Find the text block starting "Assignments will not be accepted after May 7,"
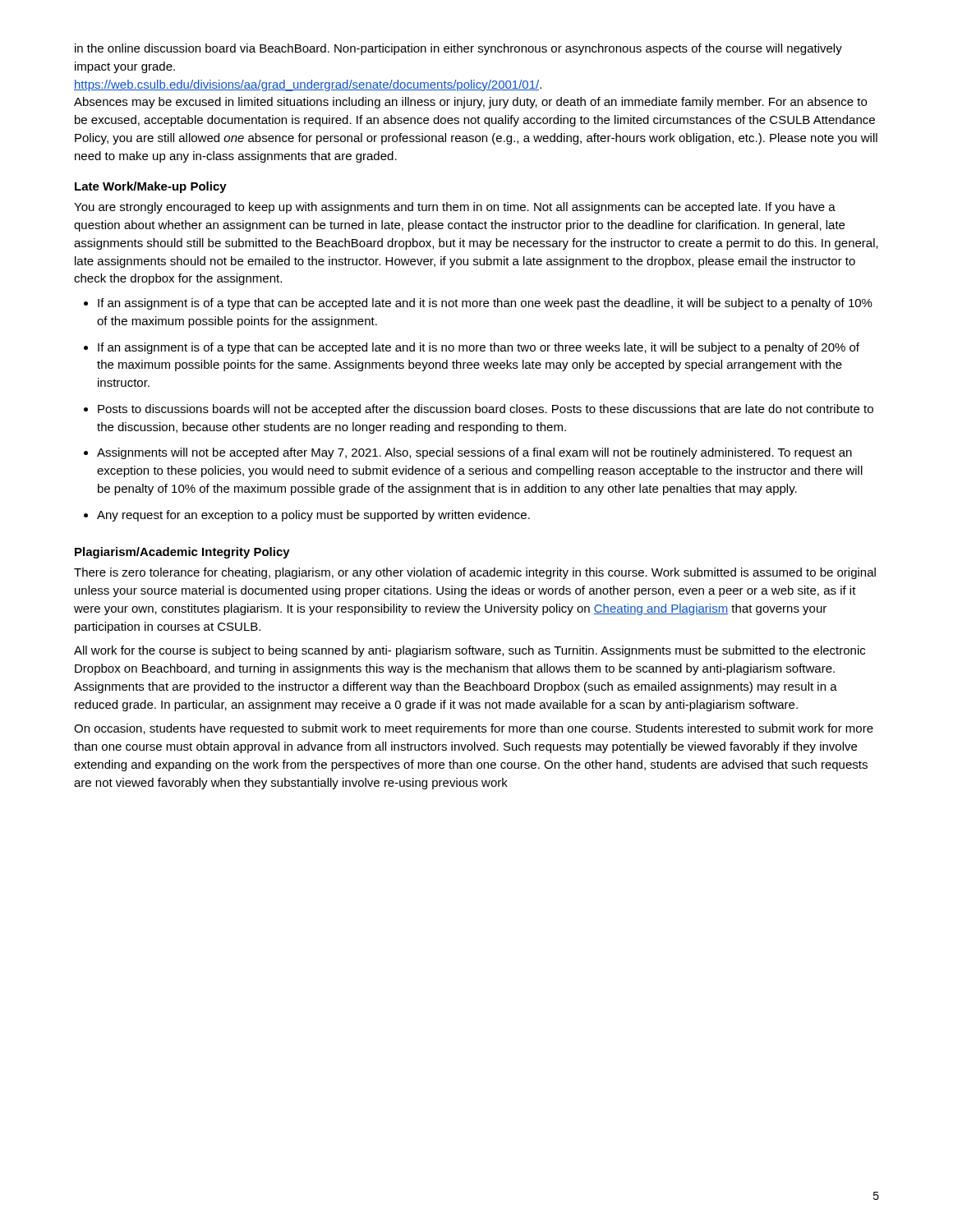953x1232 pixels. pyautogui.click(x=480, y=470)
